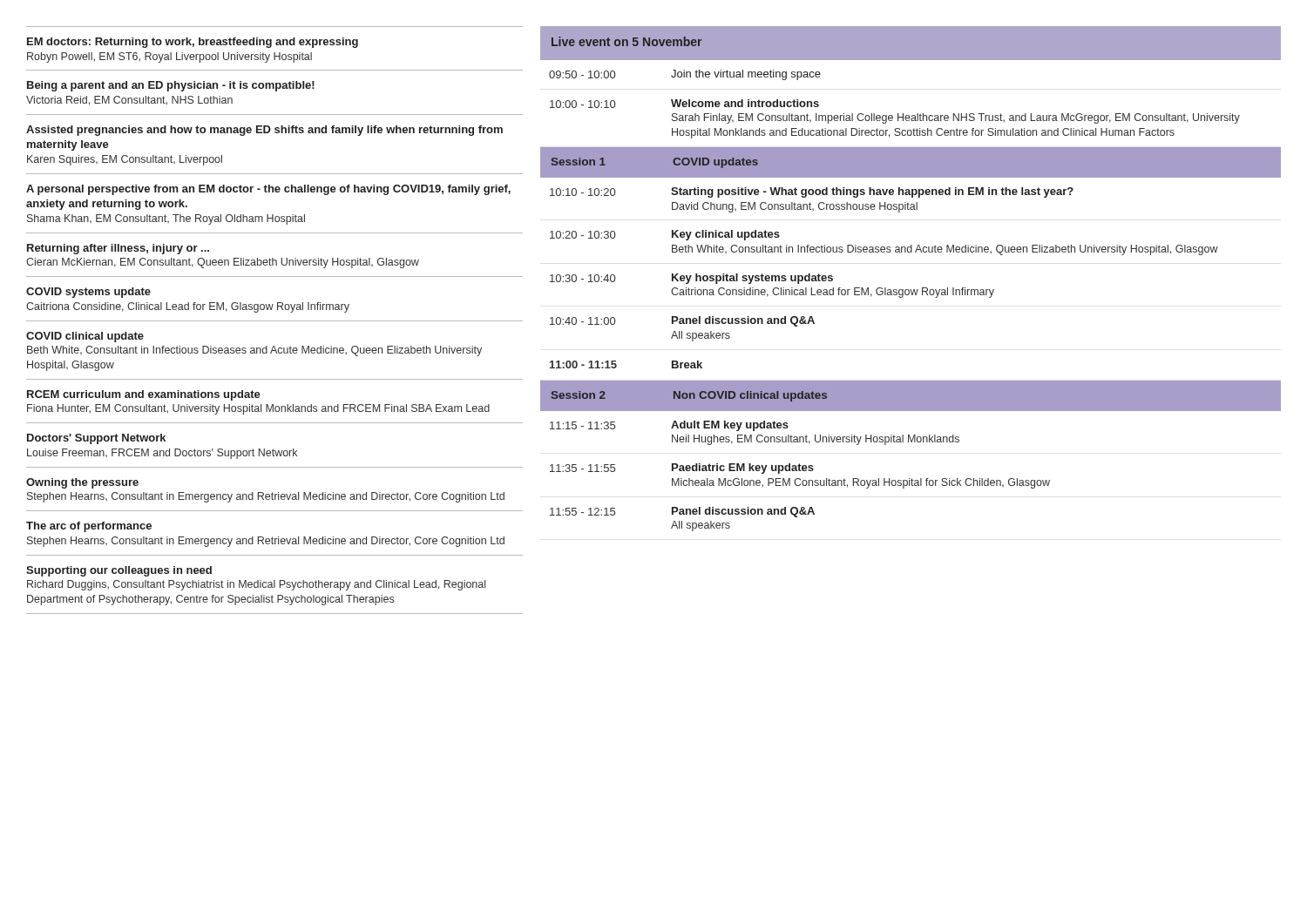This screenshot has width=1307, height=924.
Task: Locate the region starting "Supporting our colleagues in need"
Action: 274,585
